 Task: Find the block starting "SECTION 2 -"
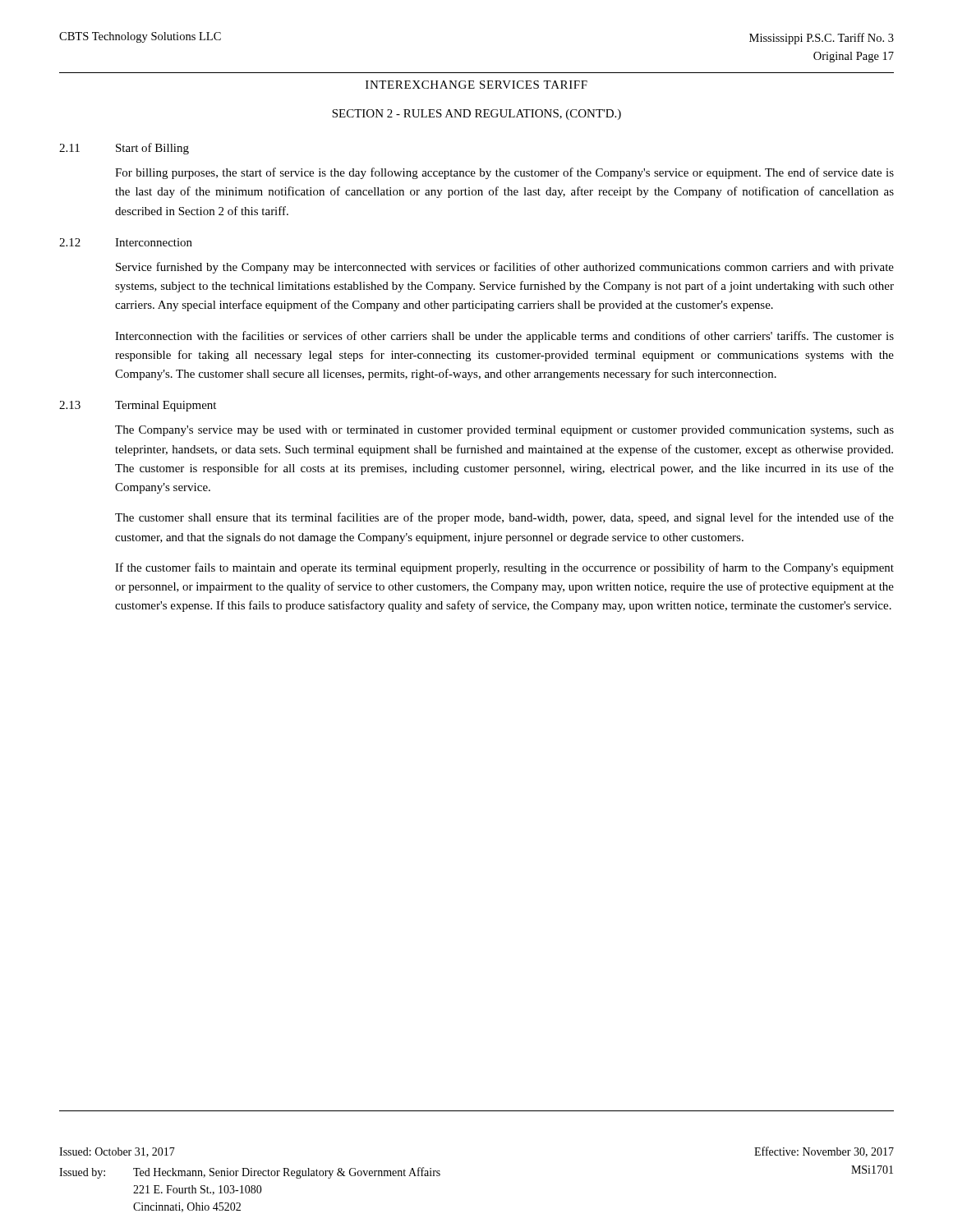(476, 113)
